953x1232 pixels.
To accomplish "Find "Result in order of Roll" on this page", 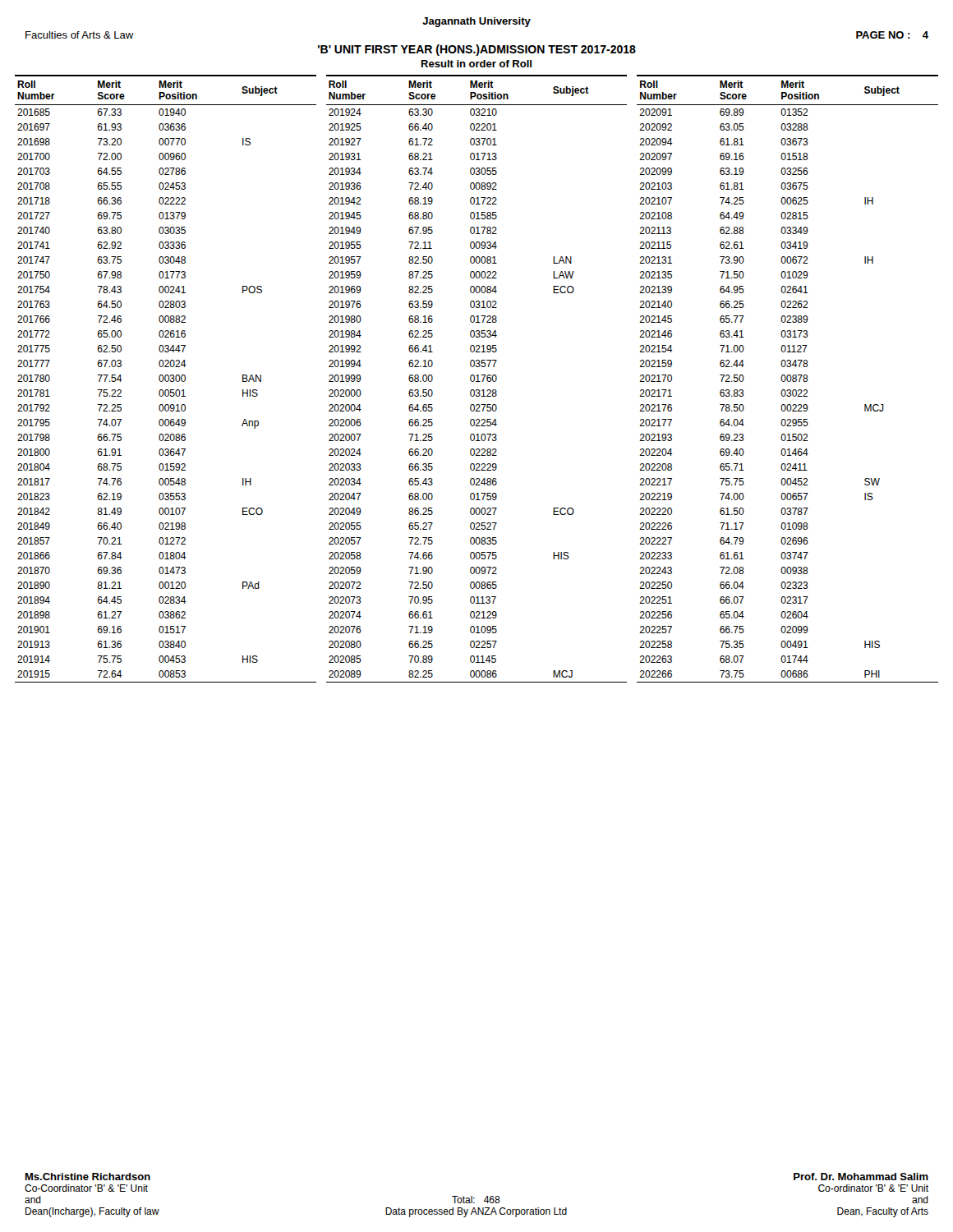I will pos(476,64).
